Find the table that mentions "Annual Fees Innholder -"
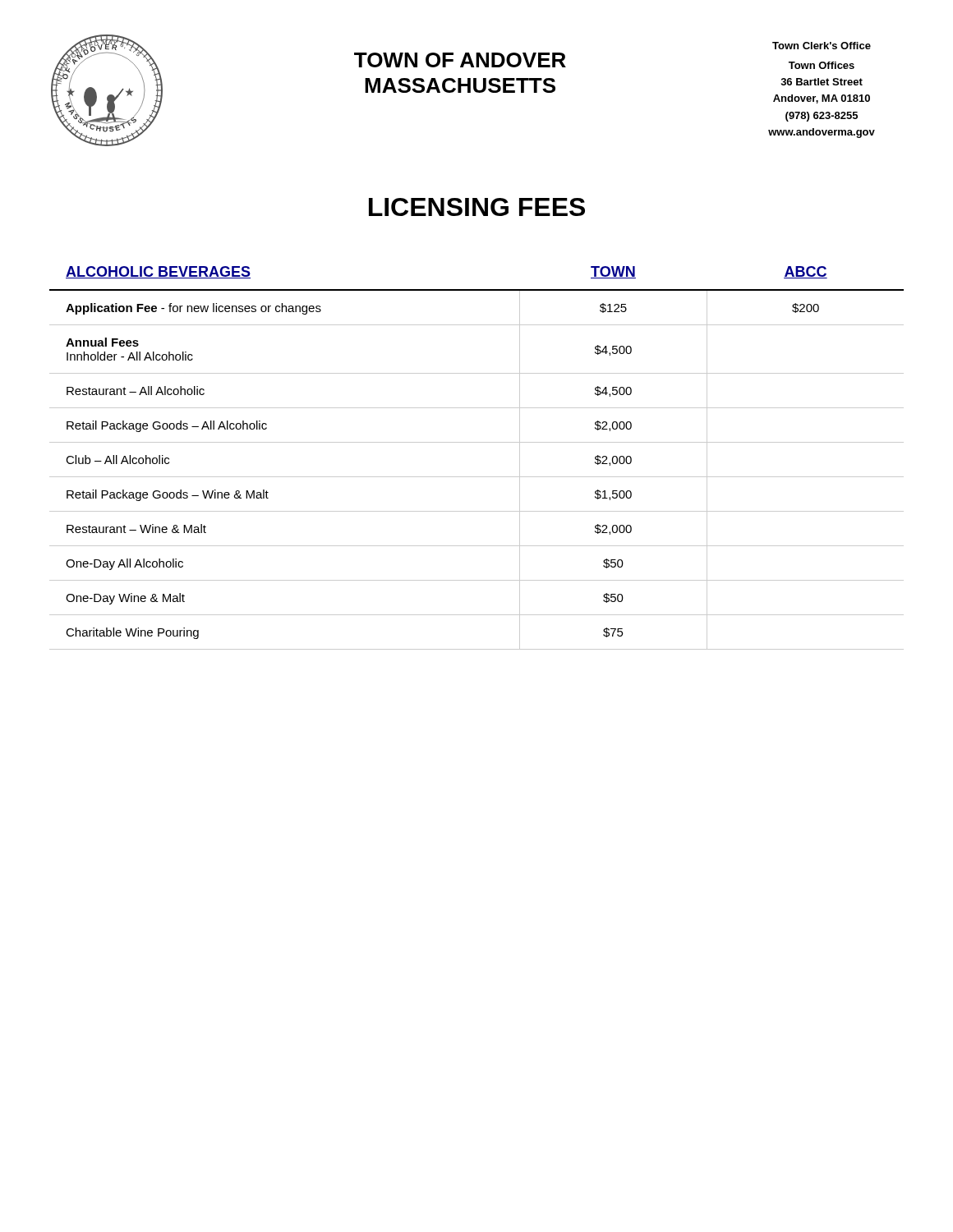 point(476,453)
